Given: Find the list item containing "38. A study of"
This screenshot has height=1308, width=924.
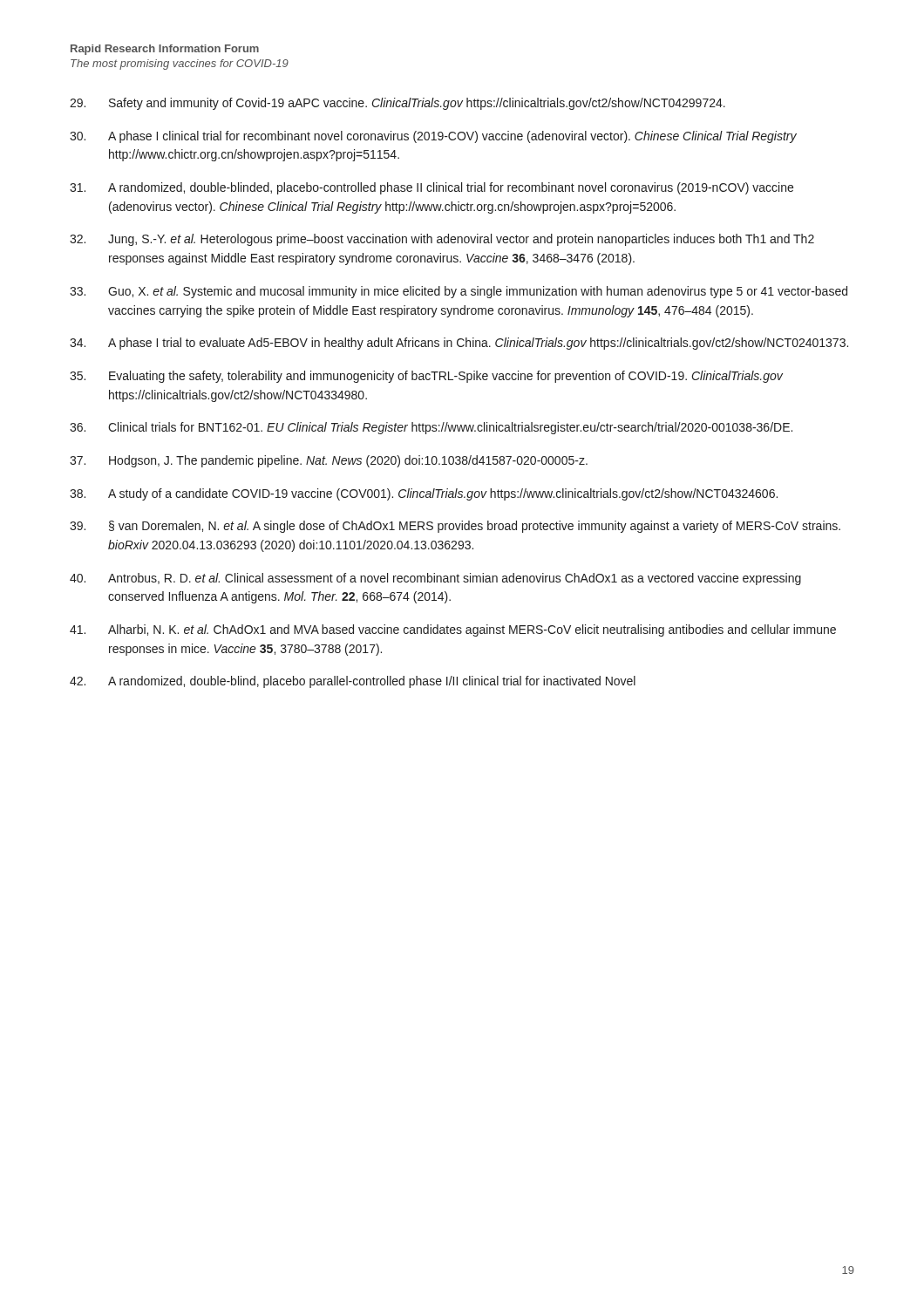Looking at the screenshot, I should 462,494.
